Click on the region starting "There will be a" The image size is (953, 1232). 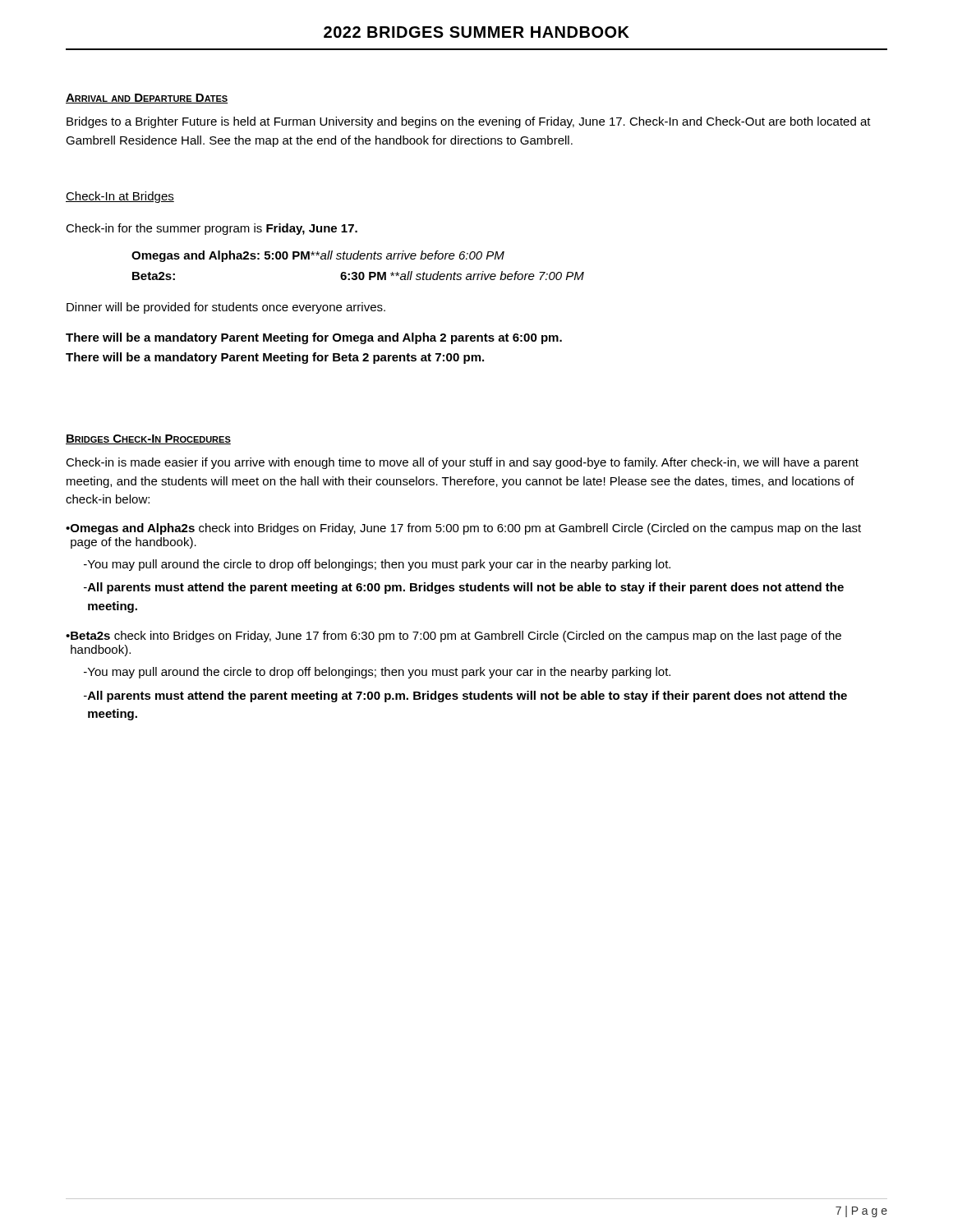(314, 347)
